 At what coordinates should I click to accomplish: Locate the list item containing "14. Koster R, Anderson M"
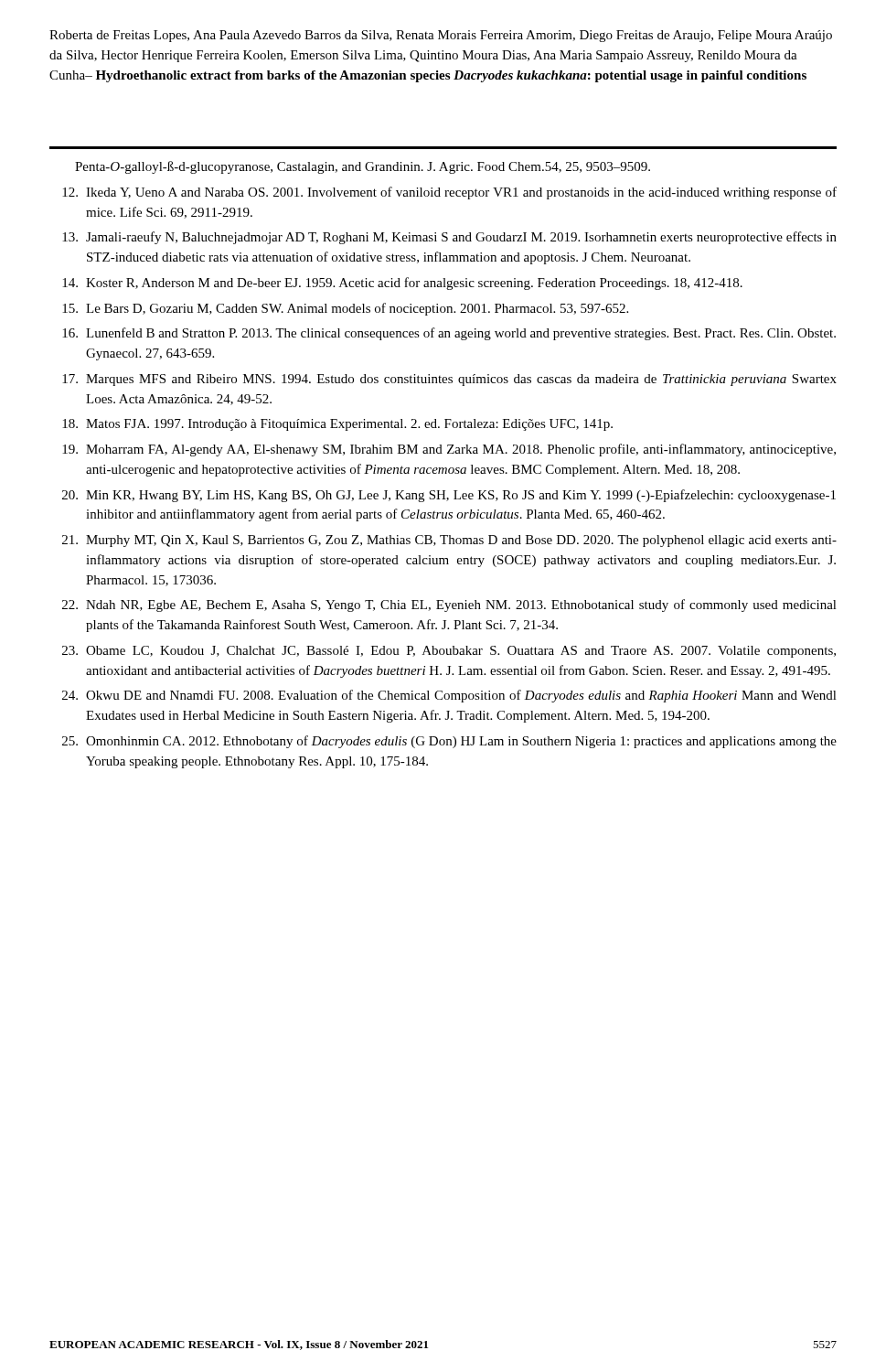point(443,283)
